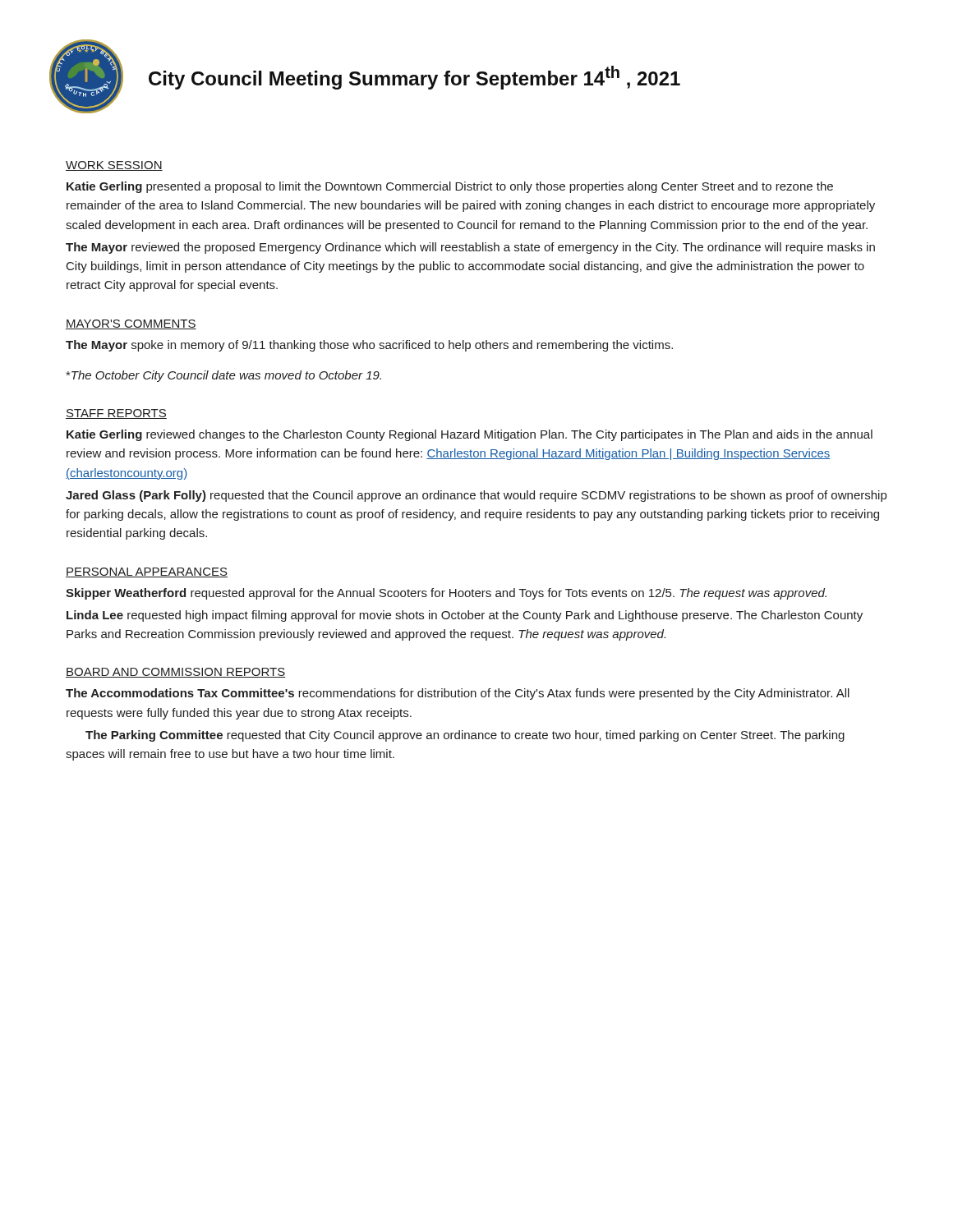Click the passage that begins "The Accommodations Tax"
Image resolution: width=953 pixels, height=1232 pixels.
(x=458, y=703)
